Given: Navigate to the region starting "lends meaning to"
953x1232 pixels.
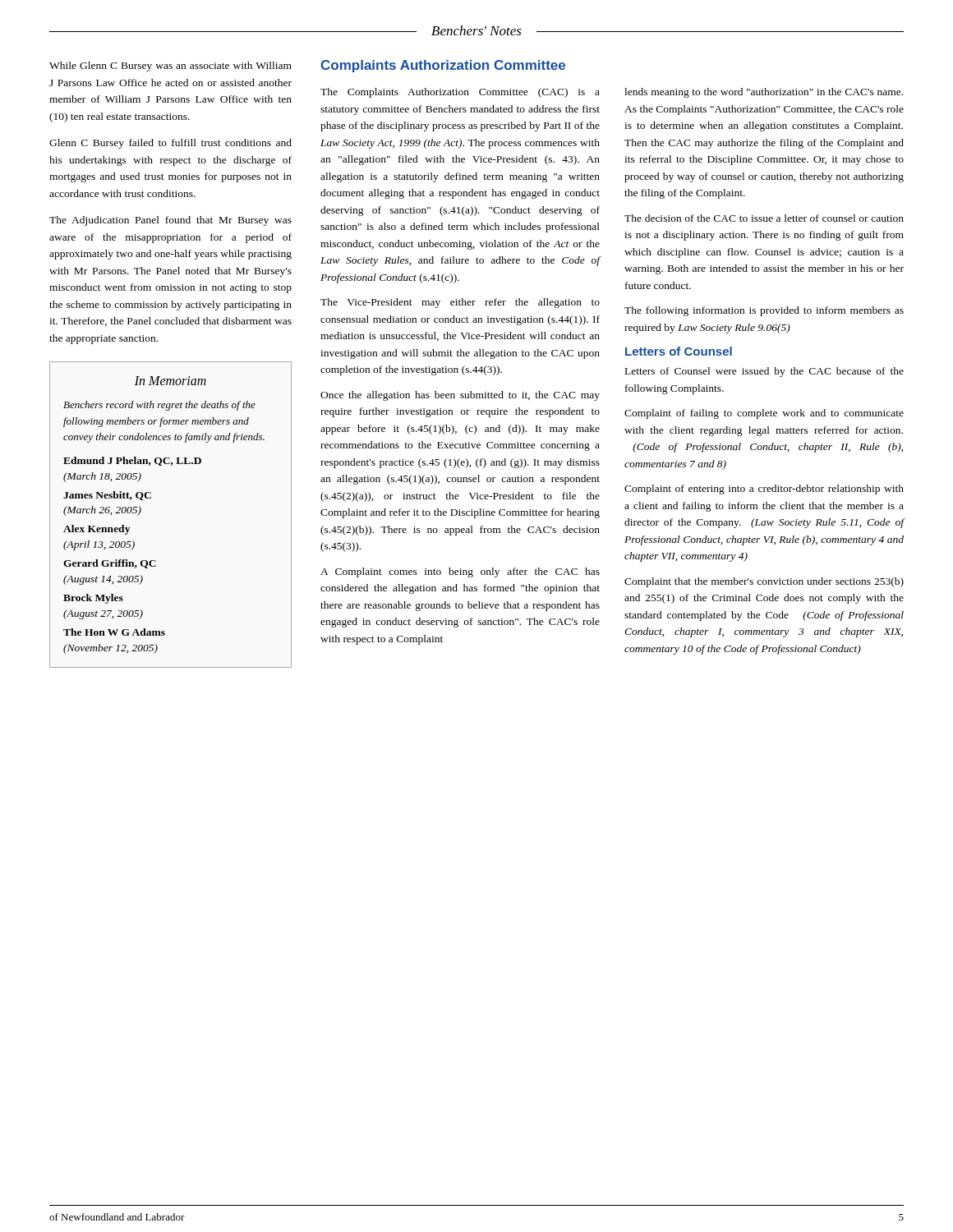Looking at the screenshot, I should pos(764,142).
